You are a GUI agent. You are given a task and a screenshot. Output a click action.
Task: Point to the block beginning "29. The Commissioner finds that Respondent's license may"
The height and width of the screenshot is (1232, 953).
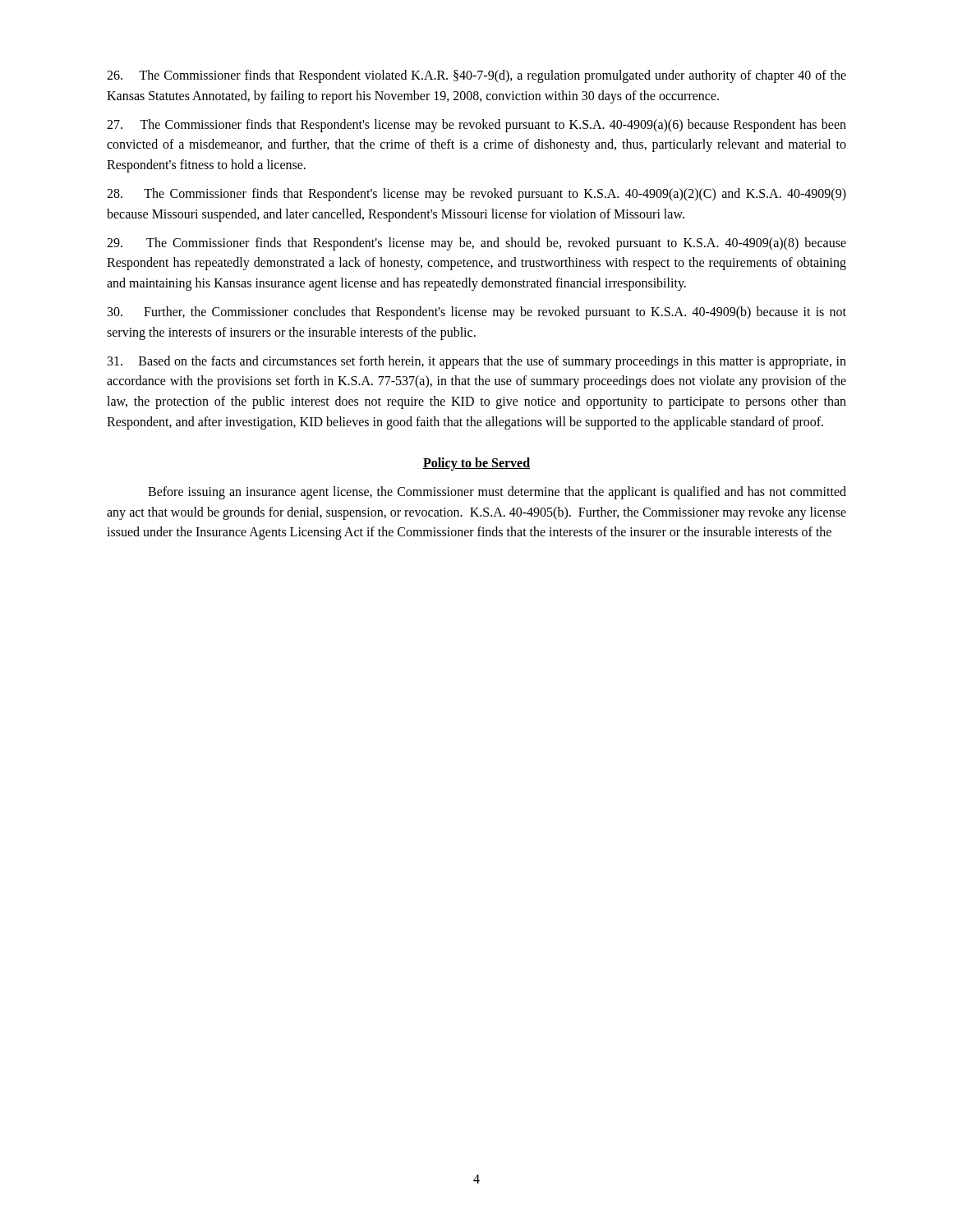(476, 263)
